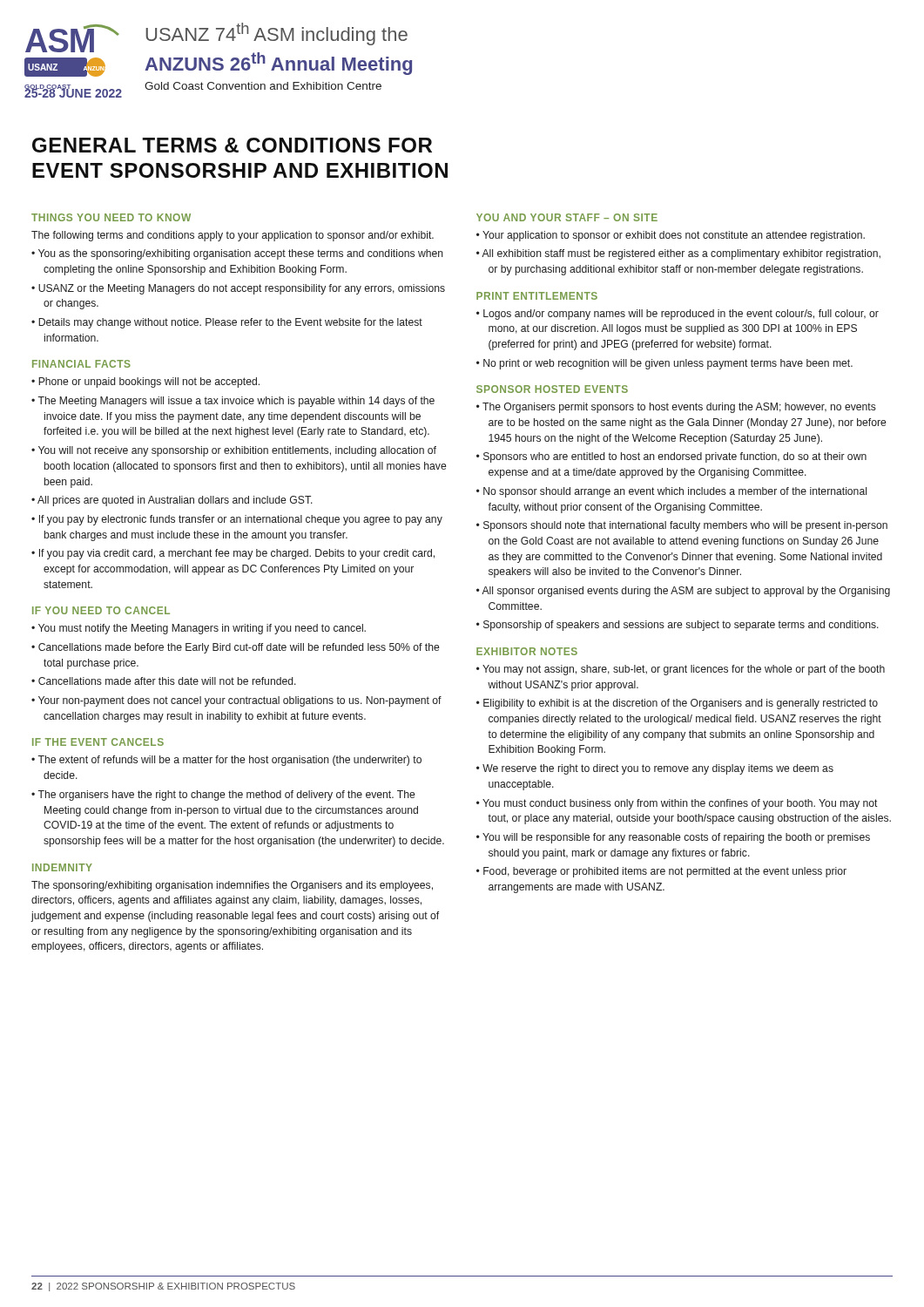Click on the list item with the text "If you pay via credit card, a"
The width and height of the screenshot is (924, 1307).
(237, 569)
